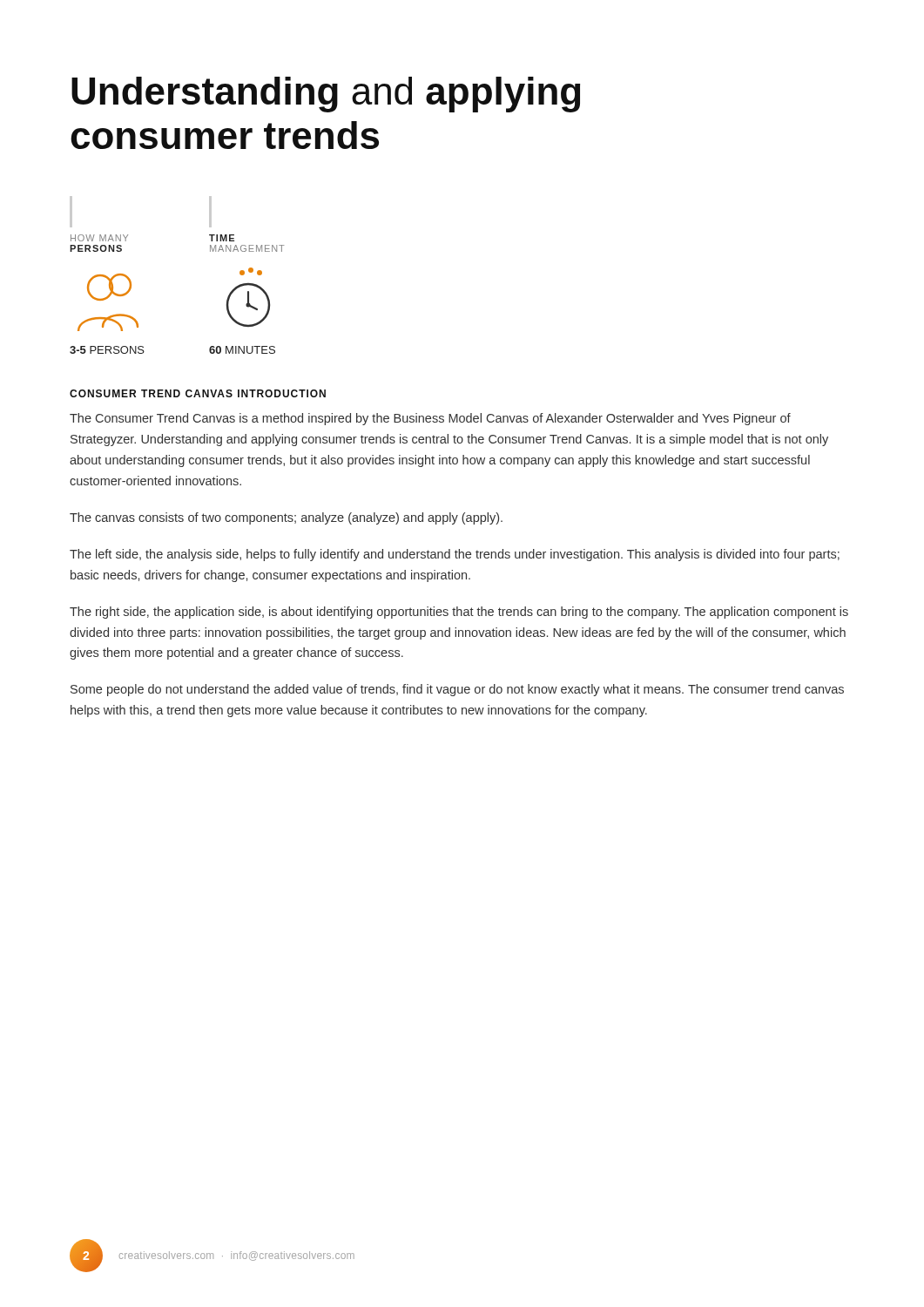This screenshot has width=924, height=1307.
Task: Point to the block starting "The Consumer Trend"
Action: 449,450
